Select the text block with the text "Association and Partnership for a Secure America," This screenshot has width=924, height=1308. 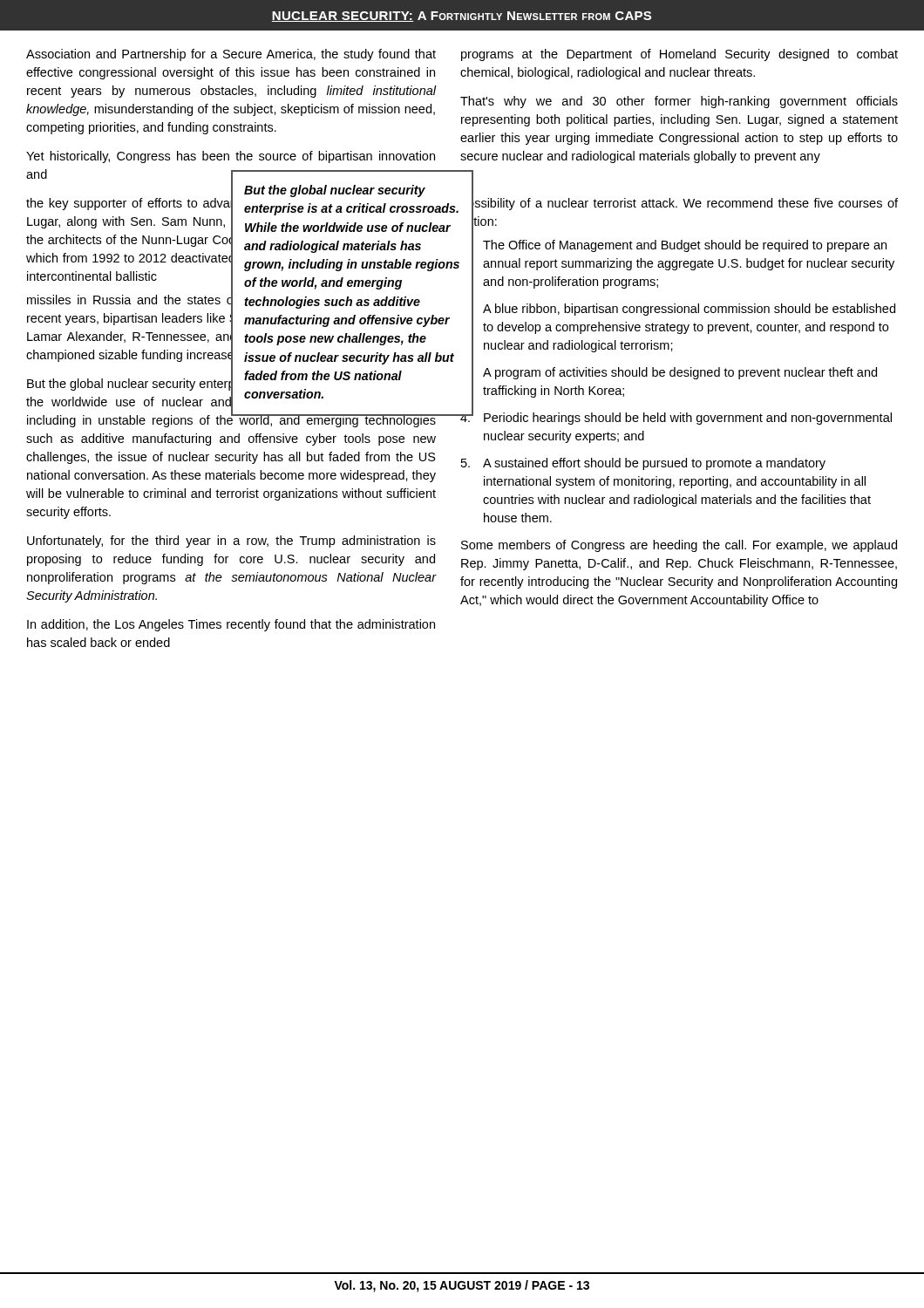coord(231,91)
